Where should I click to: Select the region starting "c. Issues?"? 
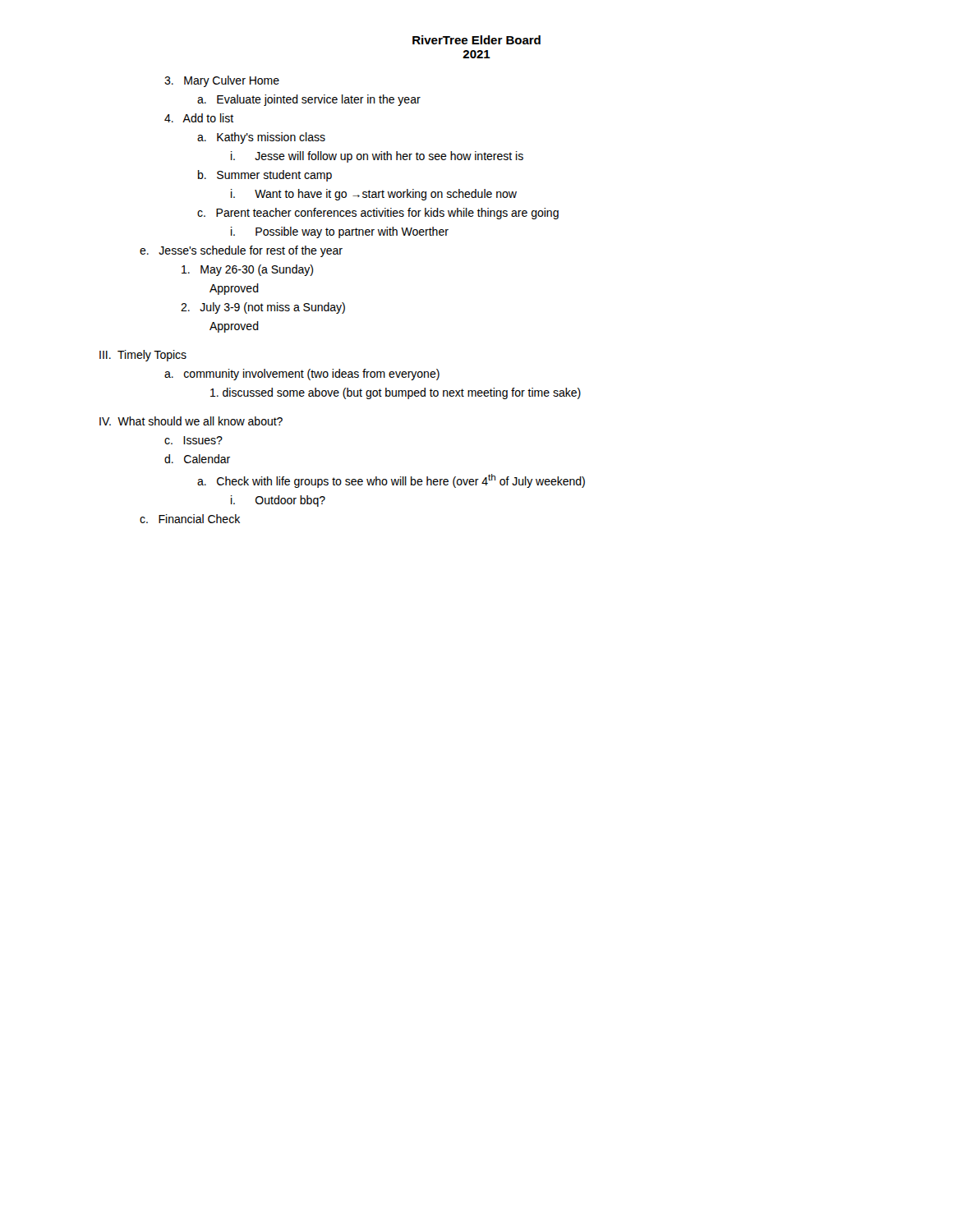[193, 440]
